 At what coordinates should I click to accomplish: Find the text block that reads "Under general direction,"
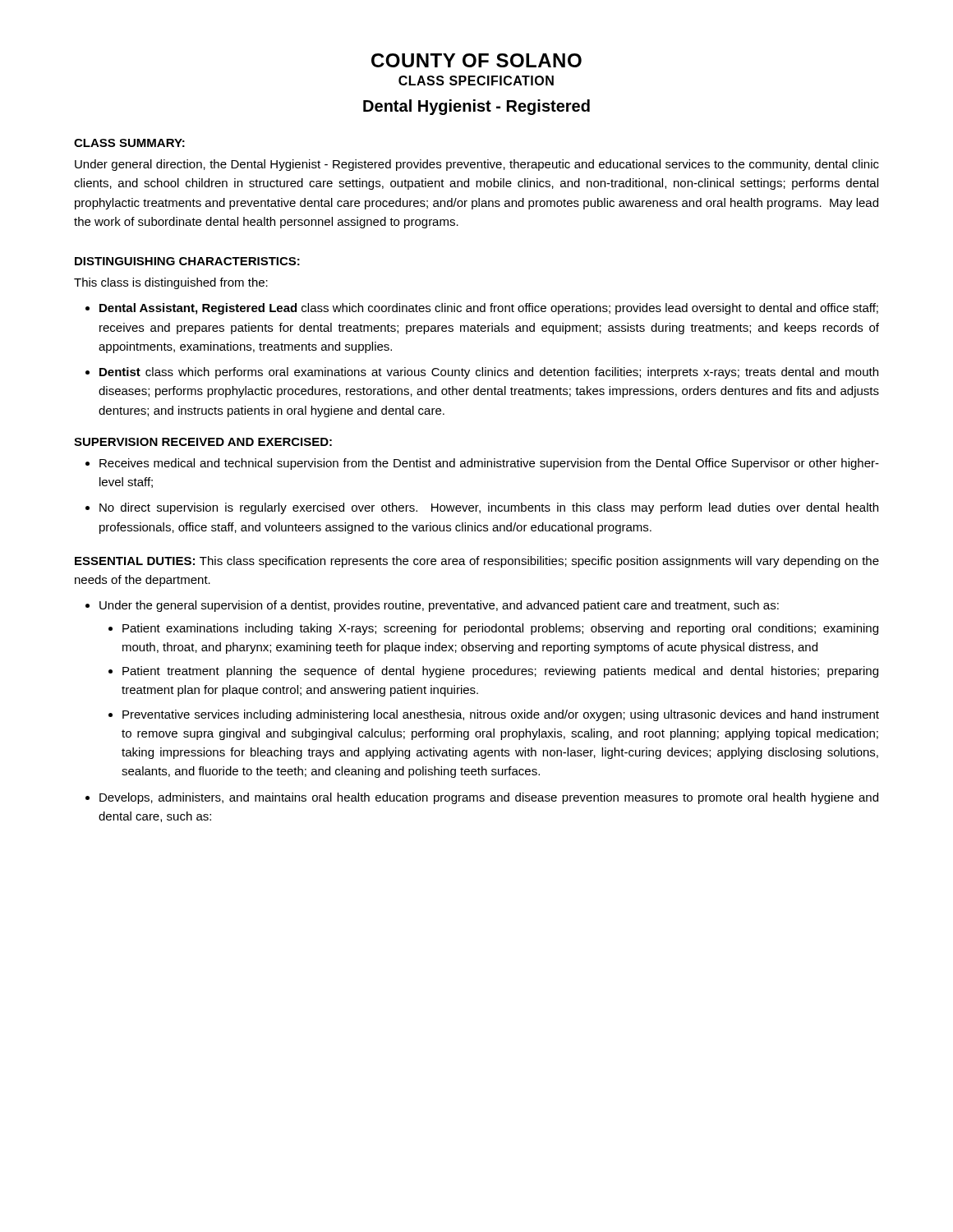coord(476,192)
